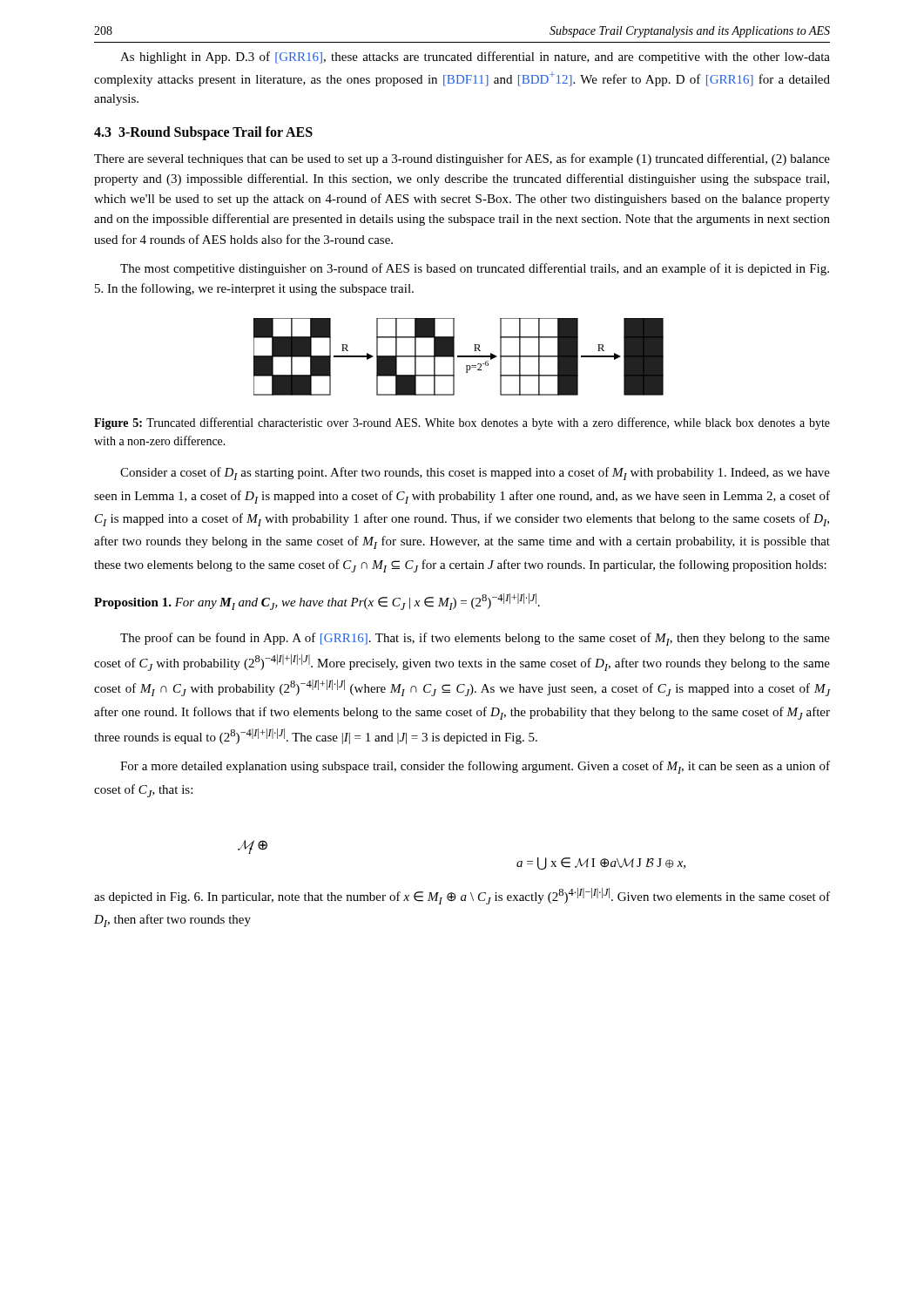Image resolution: width=924 pixels, height=1307 pixels.
Task: Locate the text block with the text "For a more detailed explanation using subspace"
Action: click(x=462, y=779)
